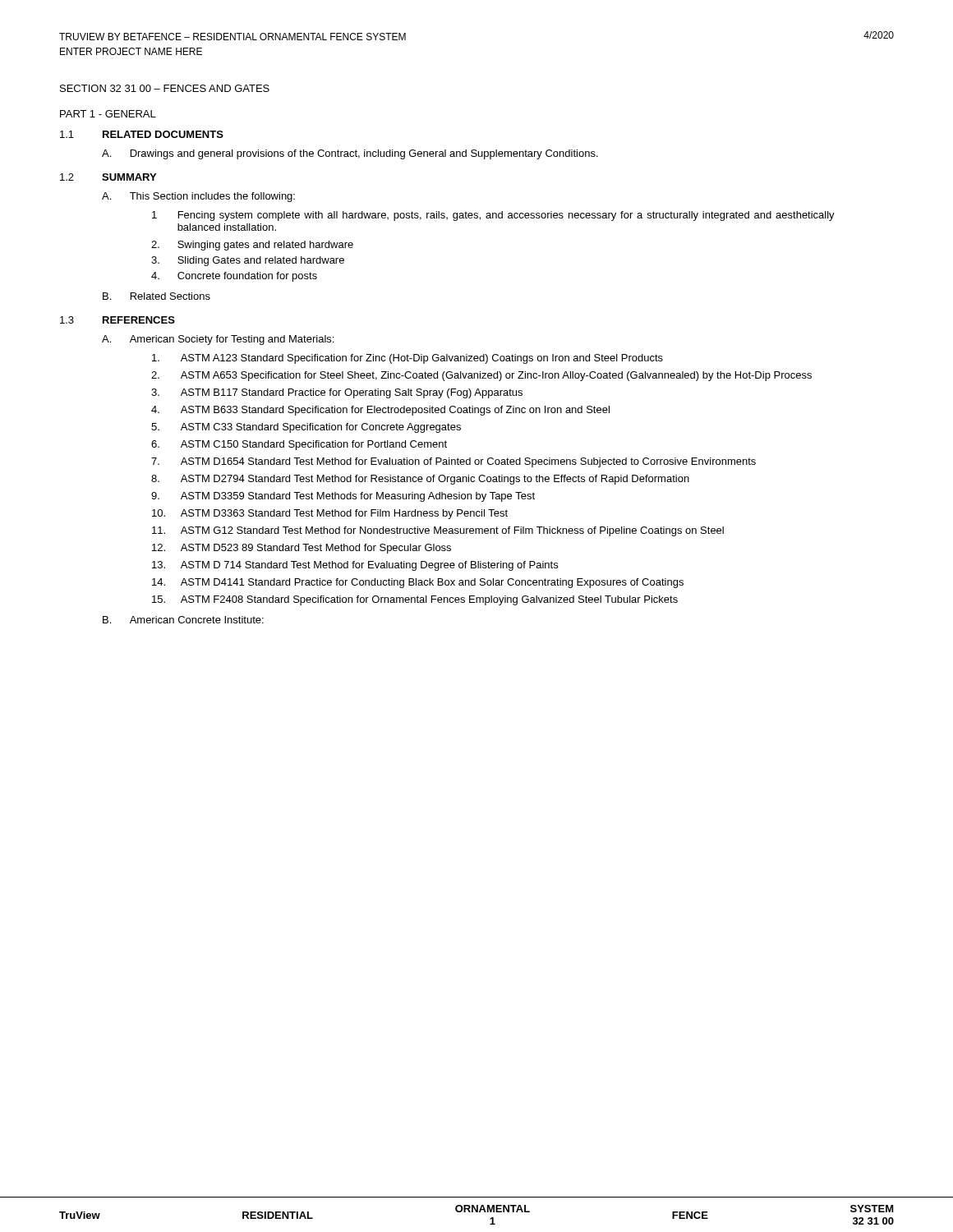The image size is (953, 1232).
Task: Find the text starting "1.2 SUMMARY"
Action: coord(108,177)
